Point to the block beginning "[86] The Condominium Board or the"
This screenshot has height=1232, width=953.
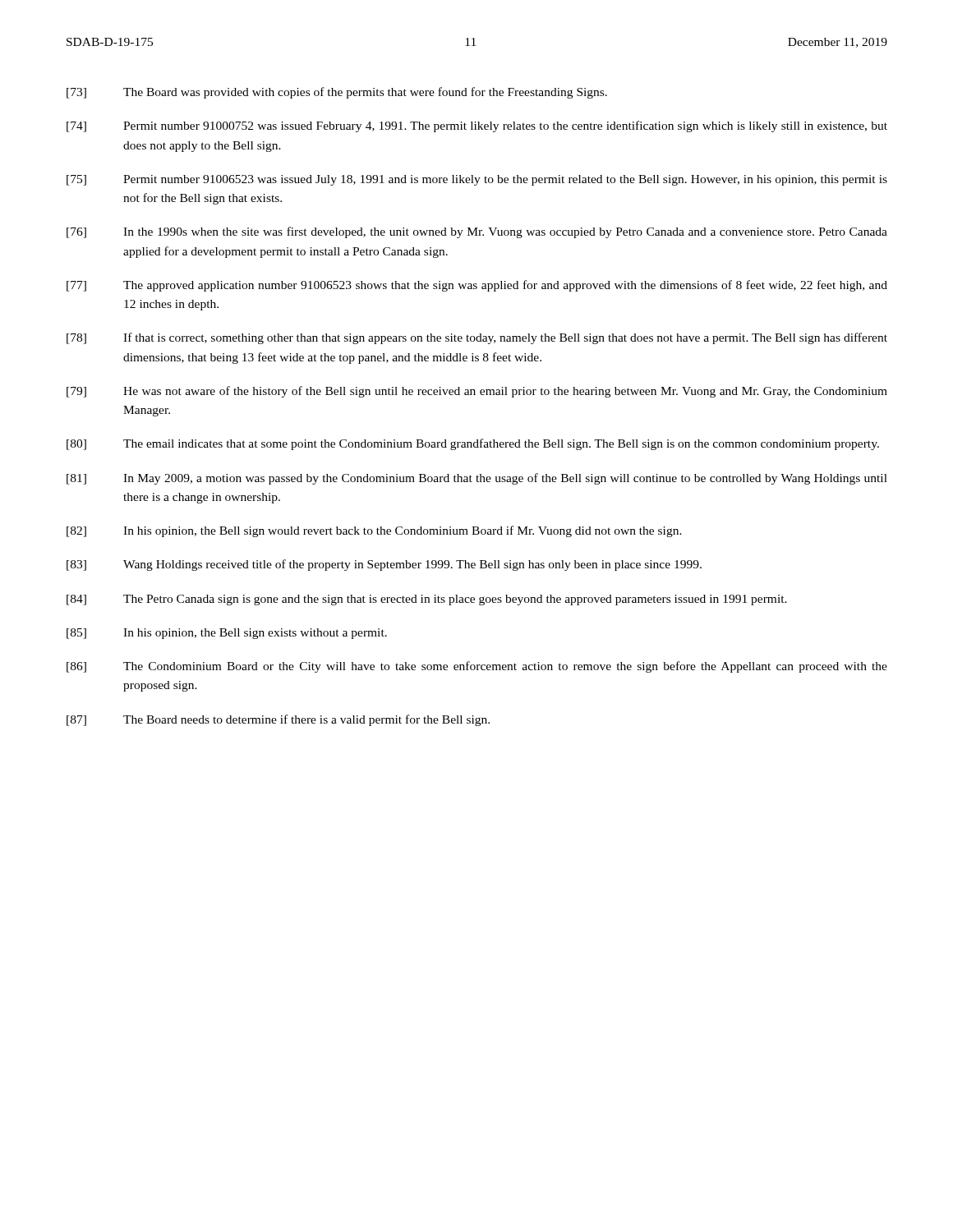point(476,675)
